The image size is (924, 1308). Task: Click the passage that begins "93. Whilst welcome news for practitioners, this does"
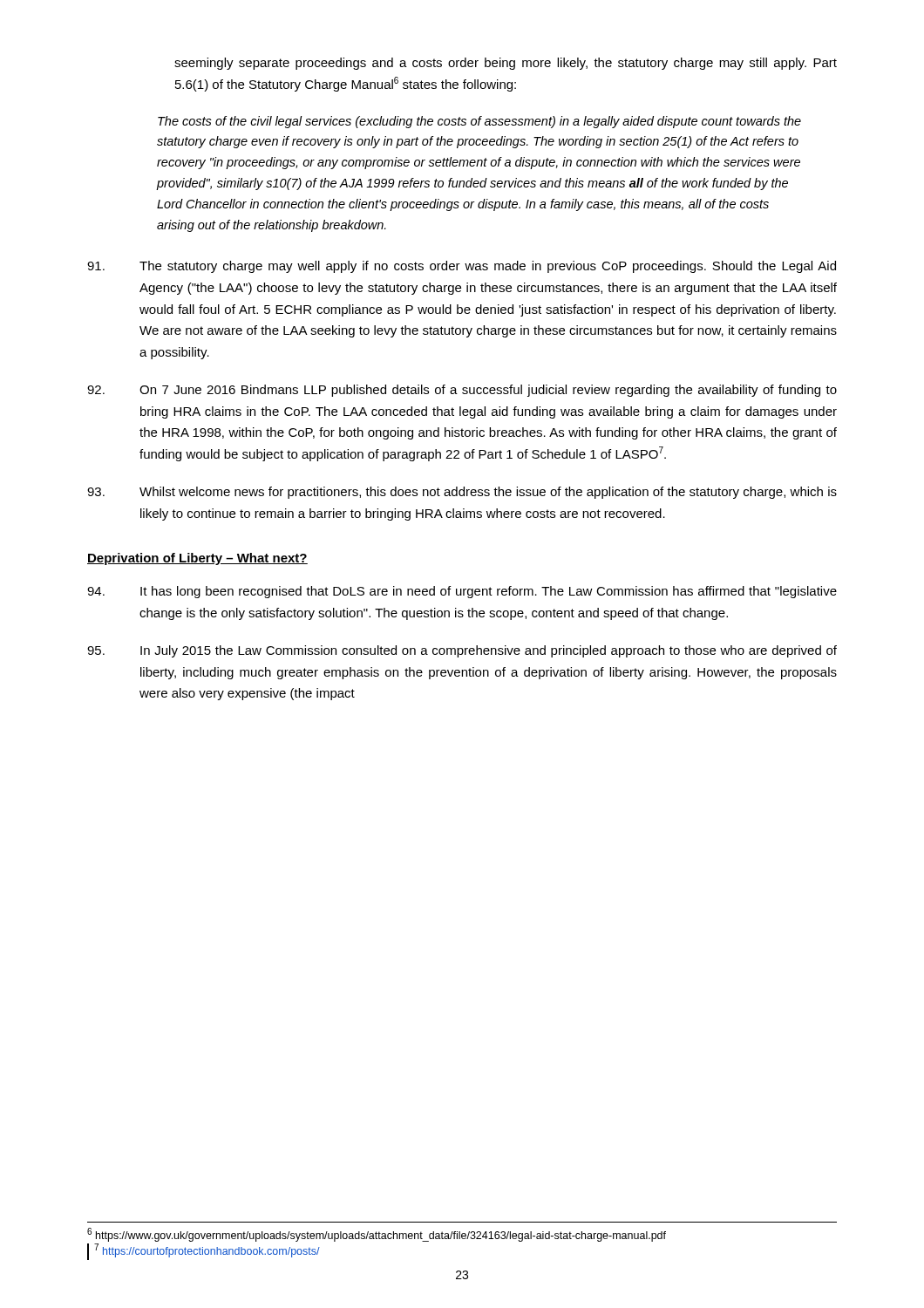coord(462,503)
